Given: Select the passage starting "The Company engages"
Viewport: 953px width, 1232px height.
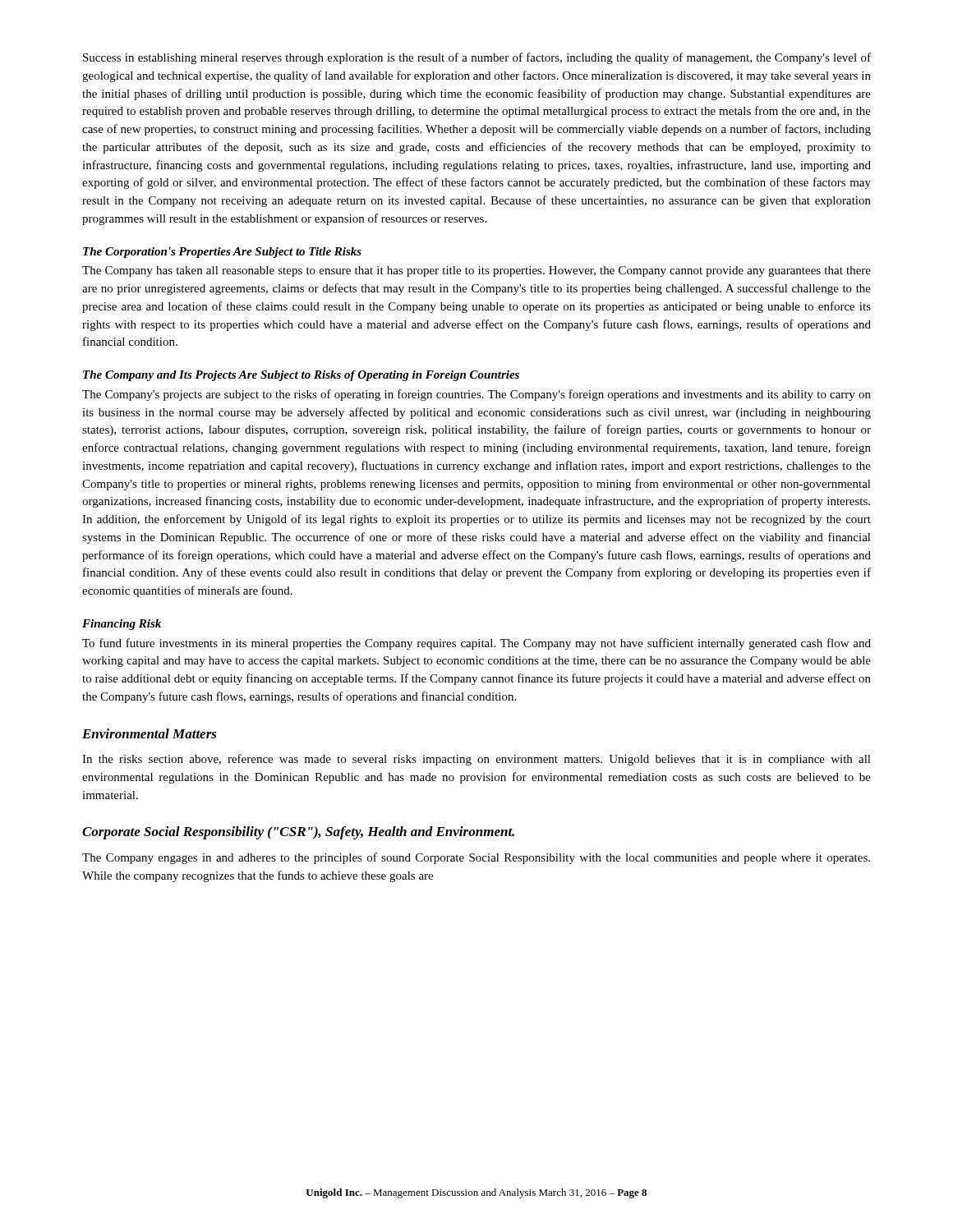Looking at the screenshot, I should click(476, 867).
